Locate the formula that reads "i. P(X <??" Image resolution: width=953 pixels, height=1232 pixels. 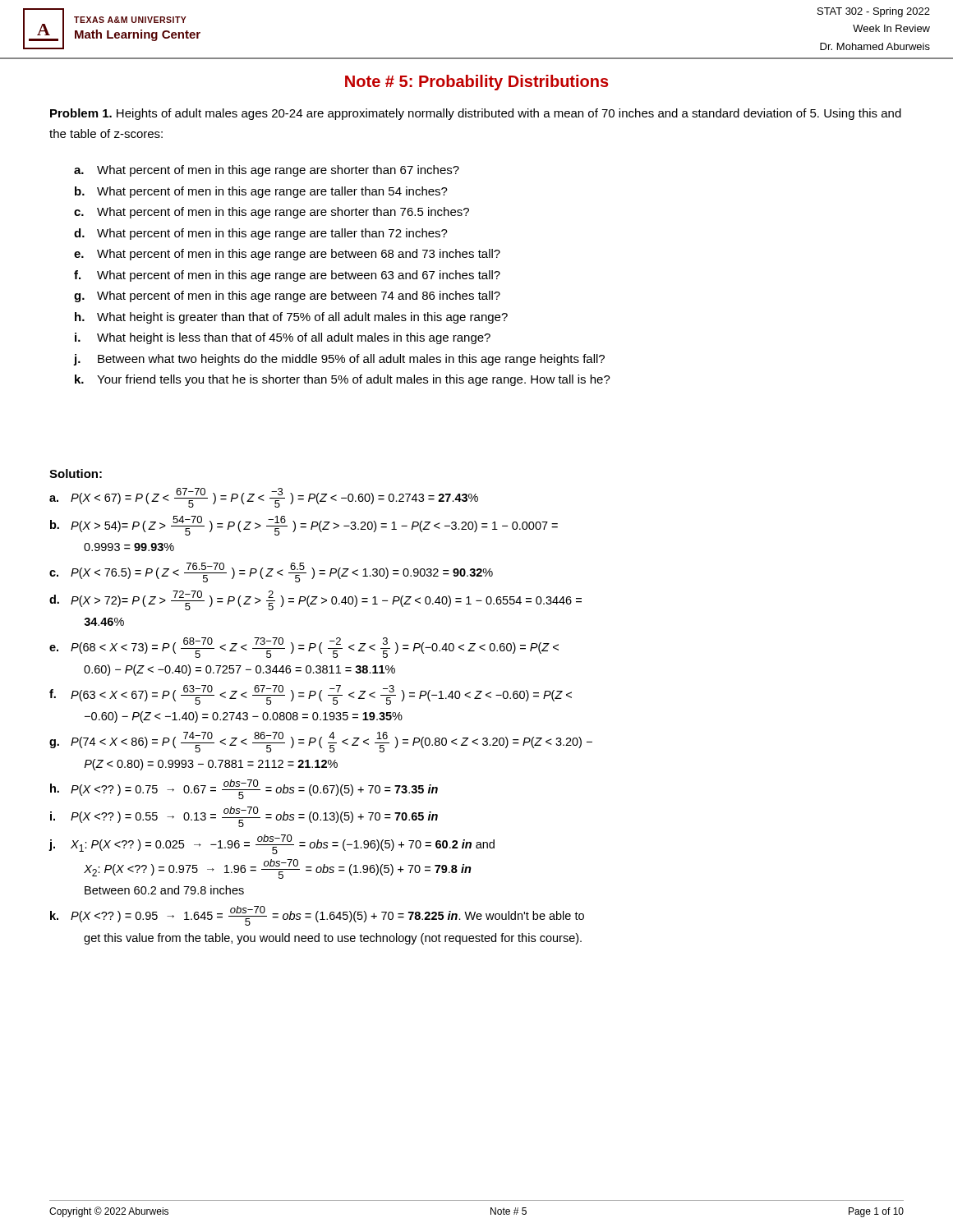244,817
